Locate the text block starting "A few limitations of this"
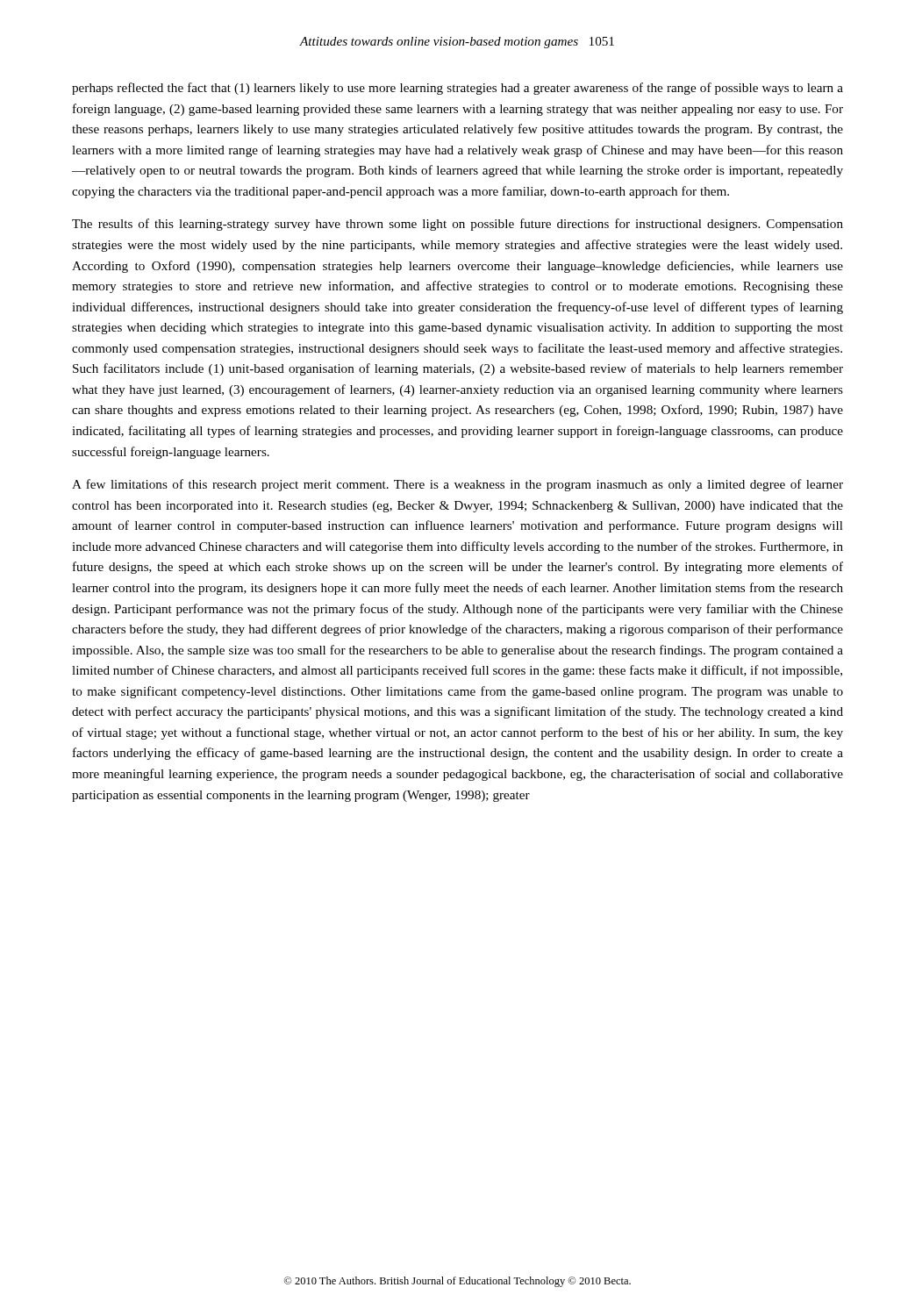This screenshot has height=1316, width=915. tap(458, 639)
